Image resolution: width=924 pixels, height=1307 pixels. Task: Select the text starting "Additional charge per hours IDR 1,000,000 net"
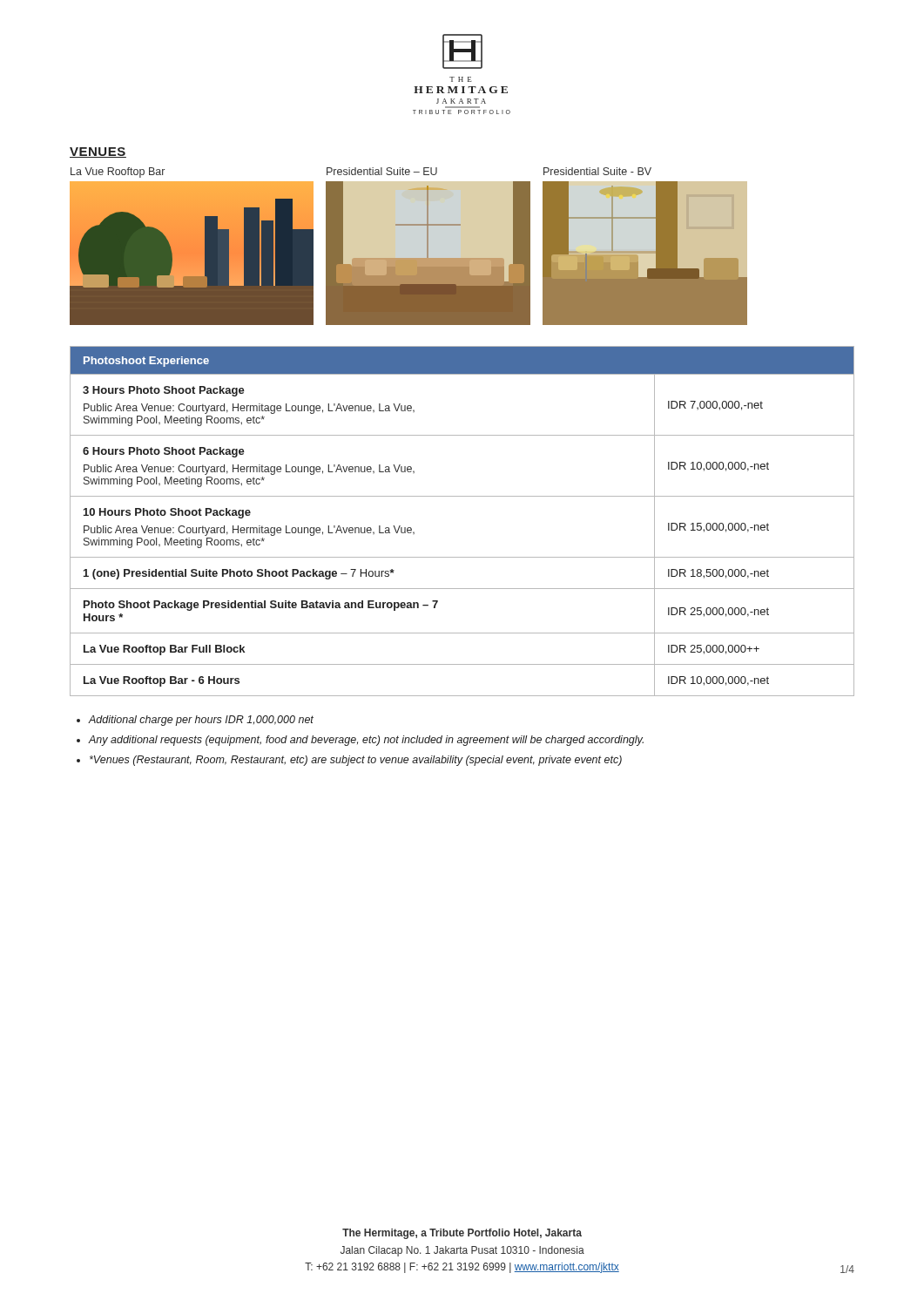point(201,720)
